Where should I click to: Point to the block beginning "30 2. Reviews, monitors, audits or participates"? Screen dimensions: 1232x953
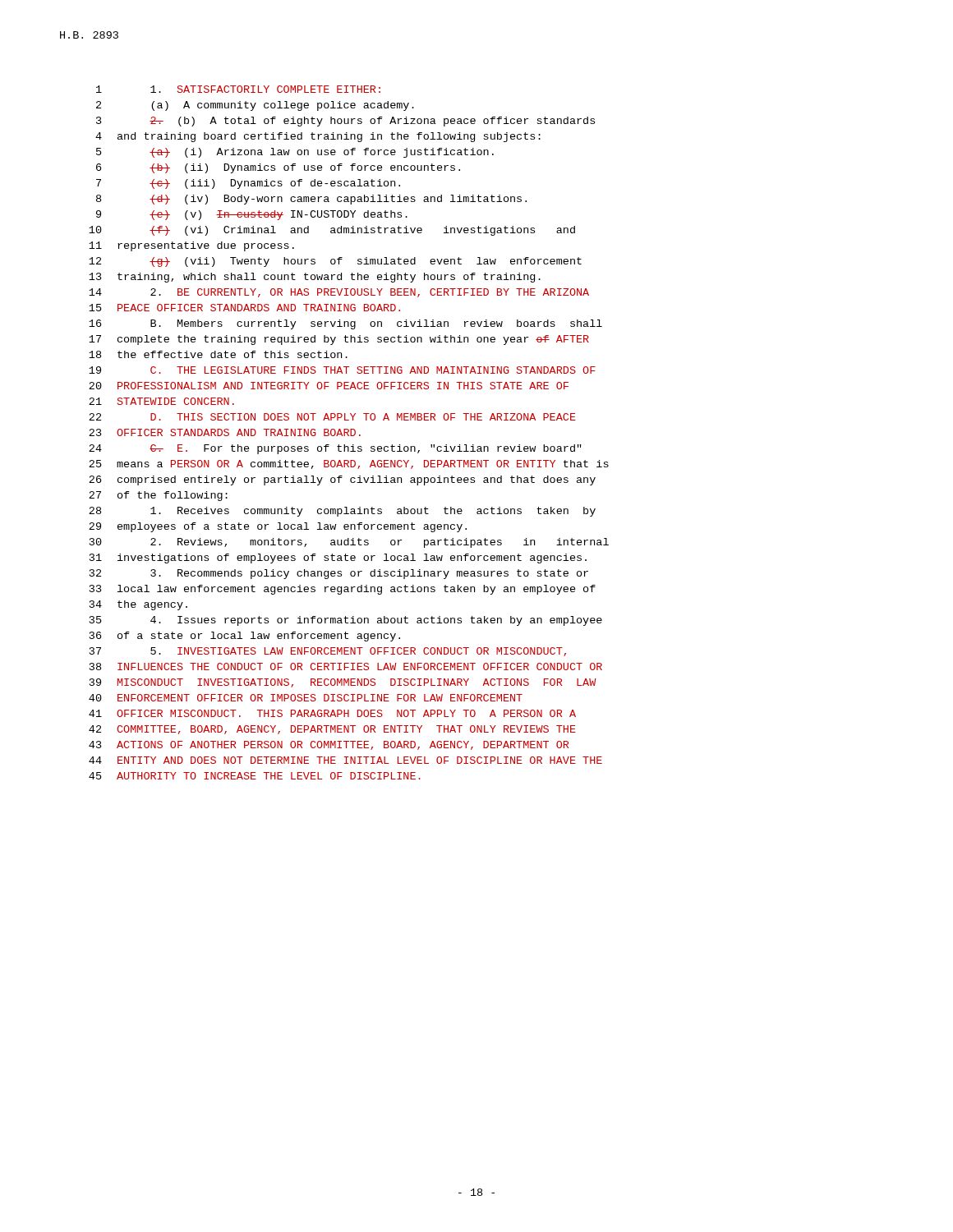point(476,543)
